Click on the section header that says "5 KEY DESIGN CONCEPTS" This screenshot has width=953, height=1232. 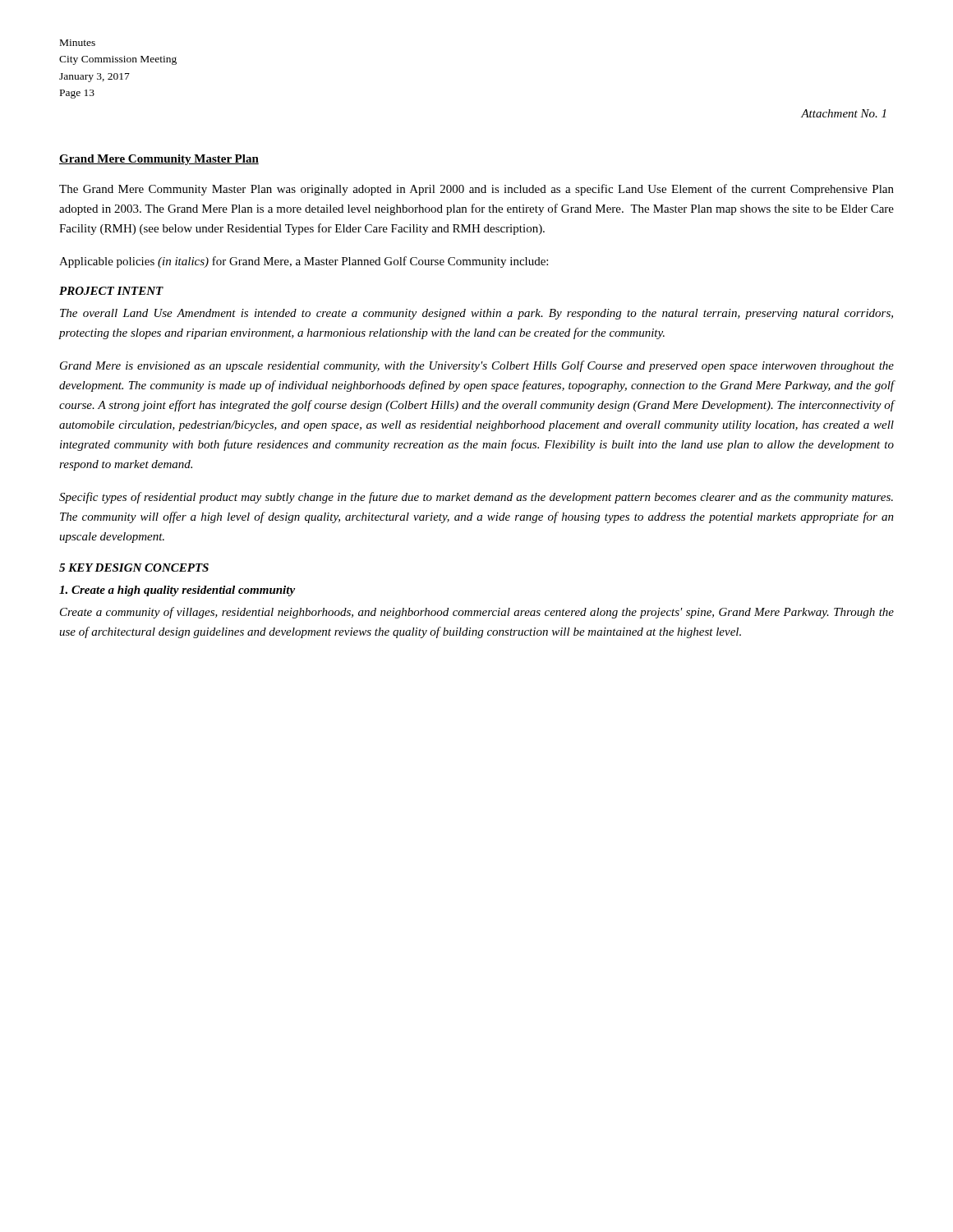tap(134, 568)
